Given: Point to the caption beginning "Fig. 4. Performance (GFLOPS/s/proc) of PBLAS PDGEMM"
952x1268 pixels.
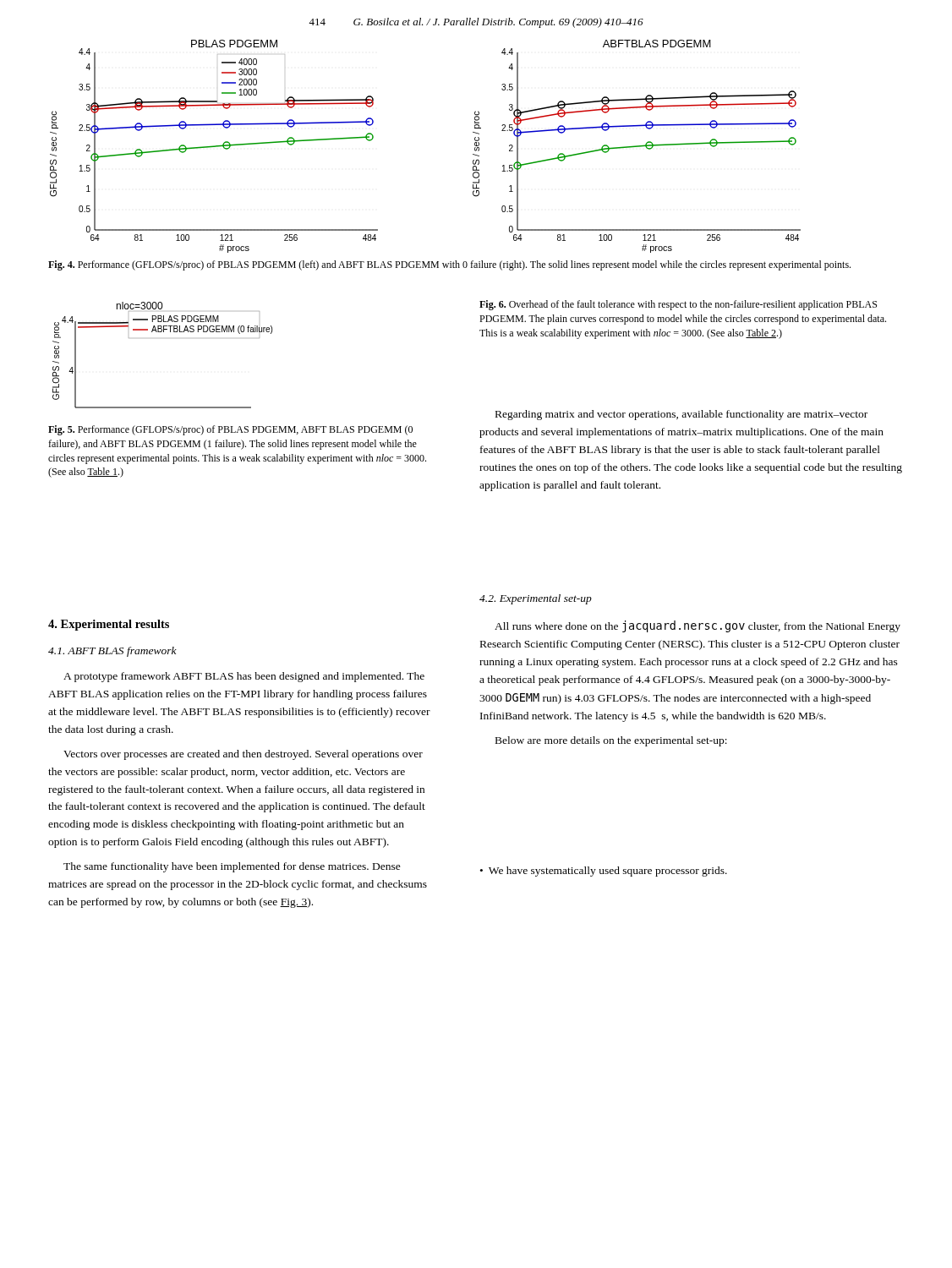Looking at the screenshot, I should point(450,265).
